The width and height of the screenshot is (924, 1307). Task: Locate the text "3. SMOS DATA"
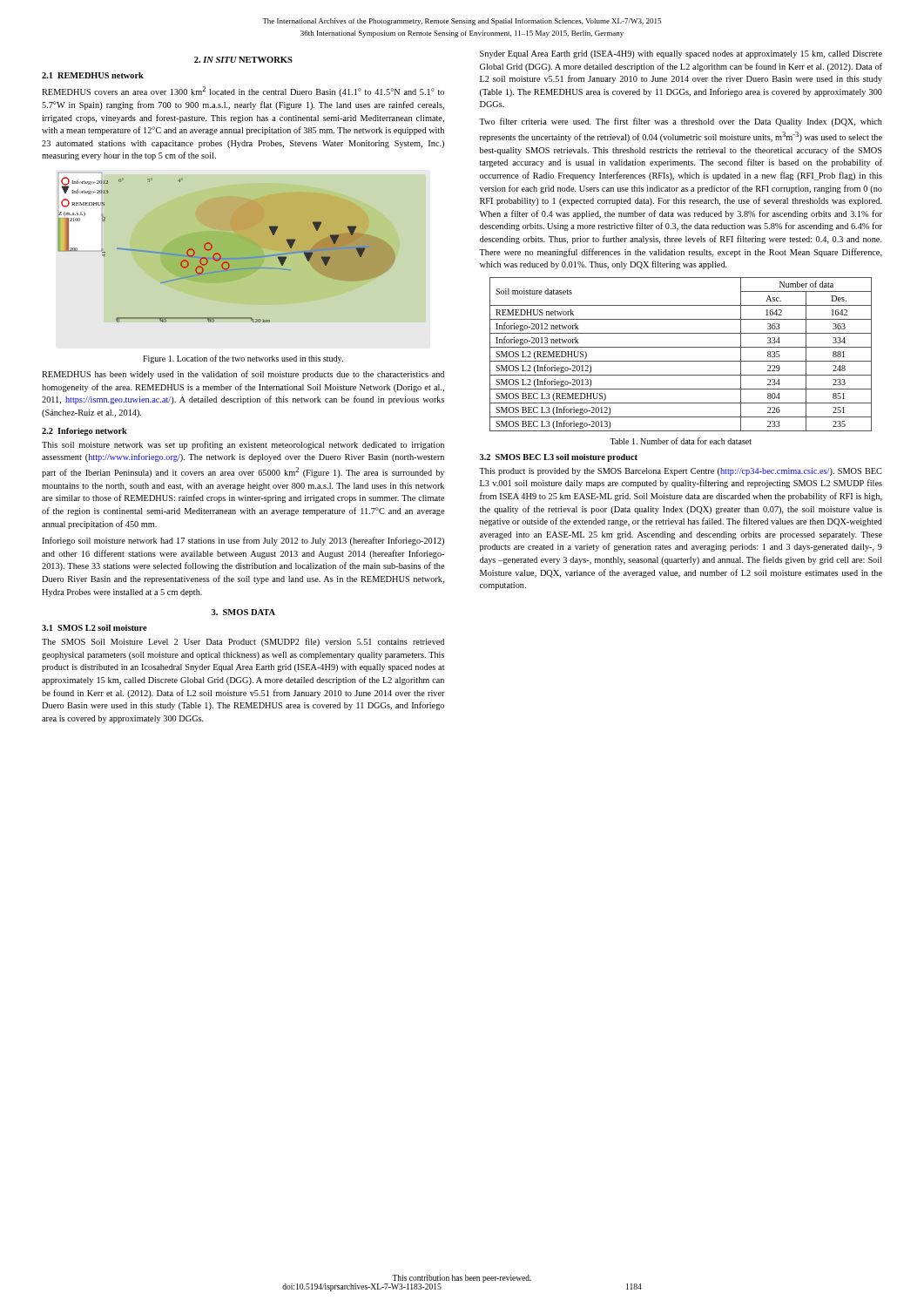coord(243,612)
